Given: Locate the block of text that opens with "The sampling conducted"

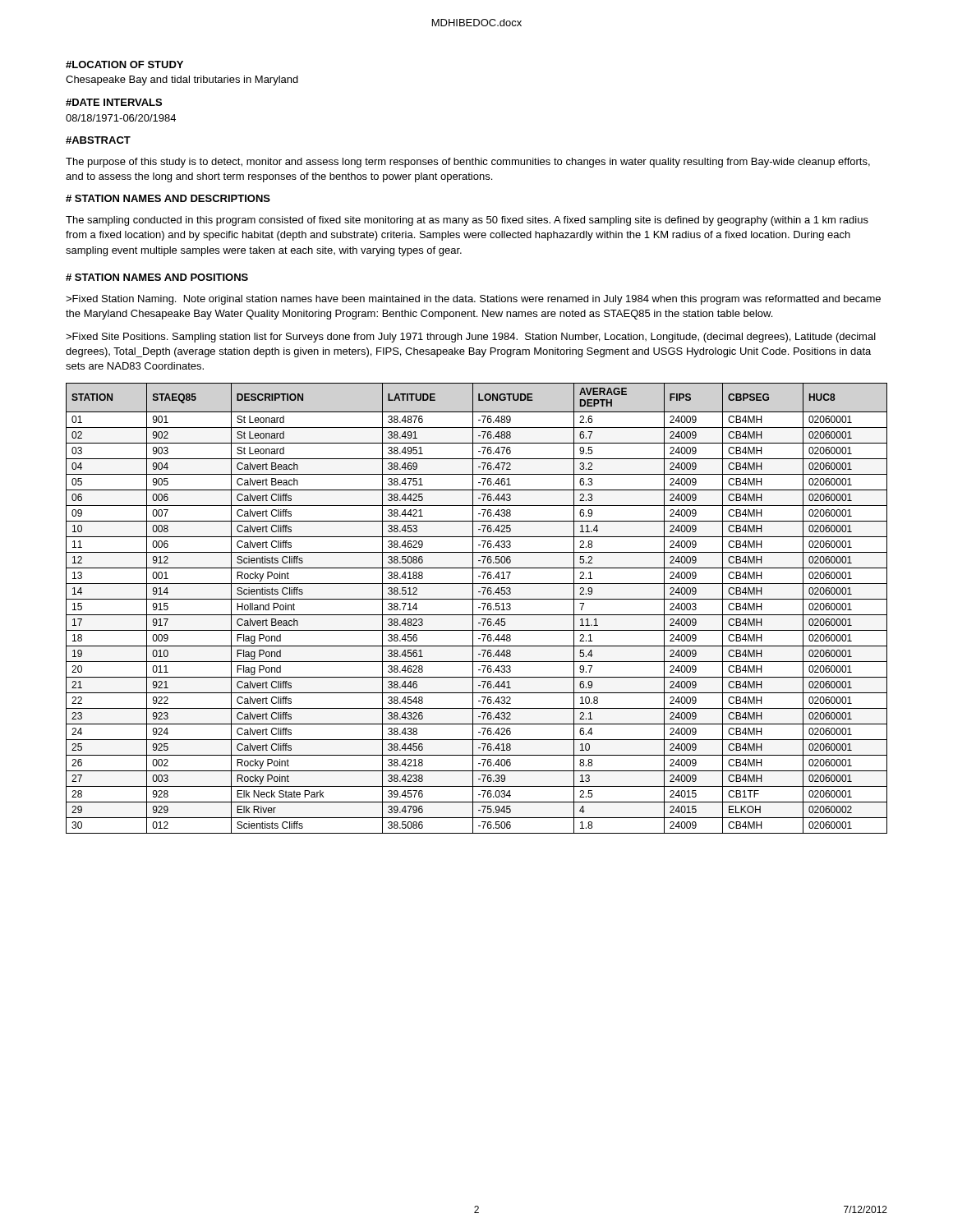Looking at the screenshot, I should (476, 235).
